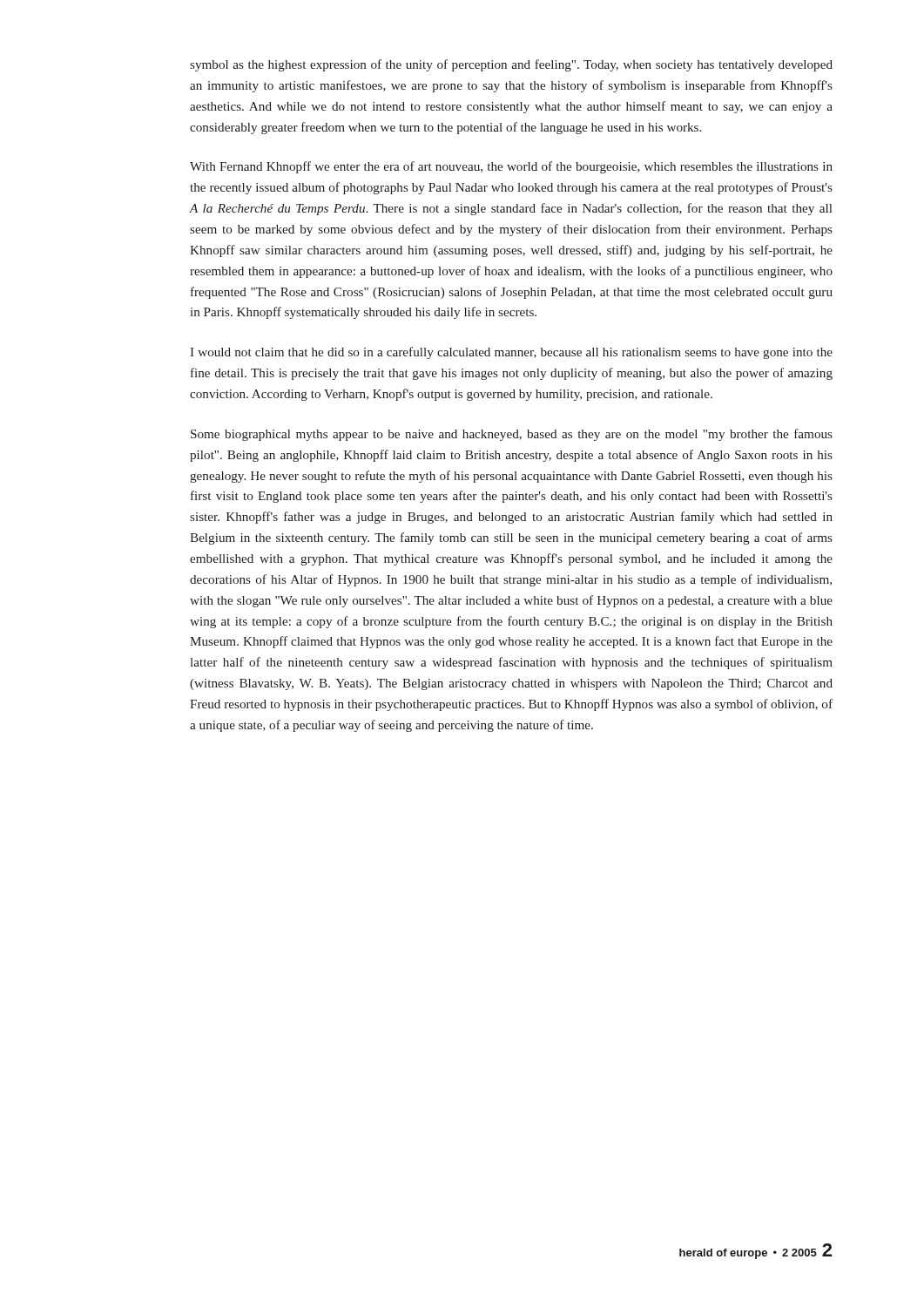Click on the text starting "Some biographical myths appear"

511,579
